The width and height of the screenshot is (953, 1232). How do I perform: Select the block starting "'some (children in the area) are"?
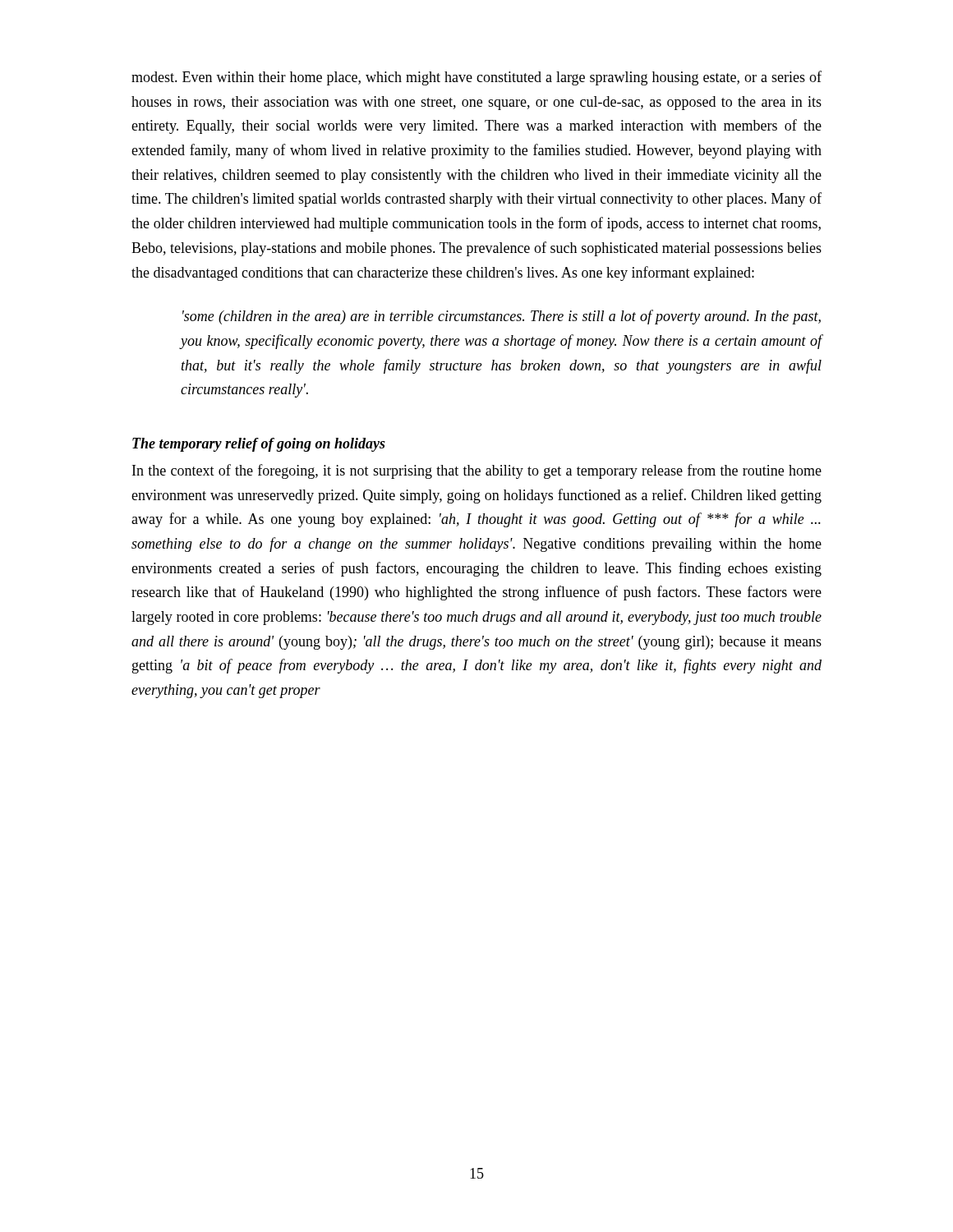tap(501, 353)
